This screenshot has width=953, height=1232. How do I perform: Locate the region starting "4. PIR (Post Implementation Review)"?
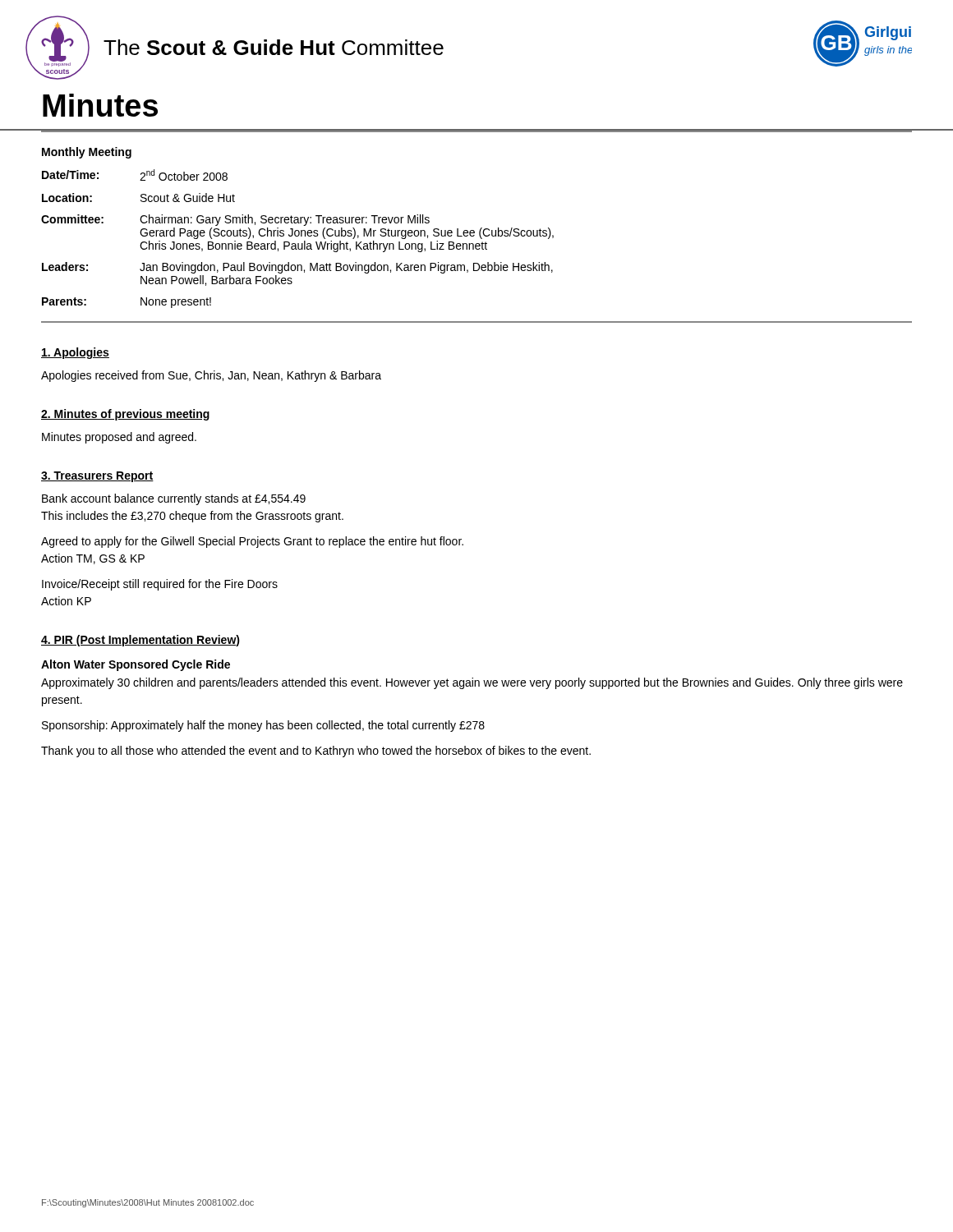coord(140,640)
